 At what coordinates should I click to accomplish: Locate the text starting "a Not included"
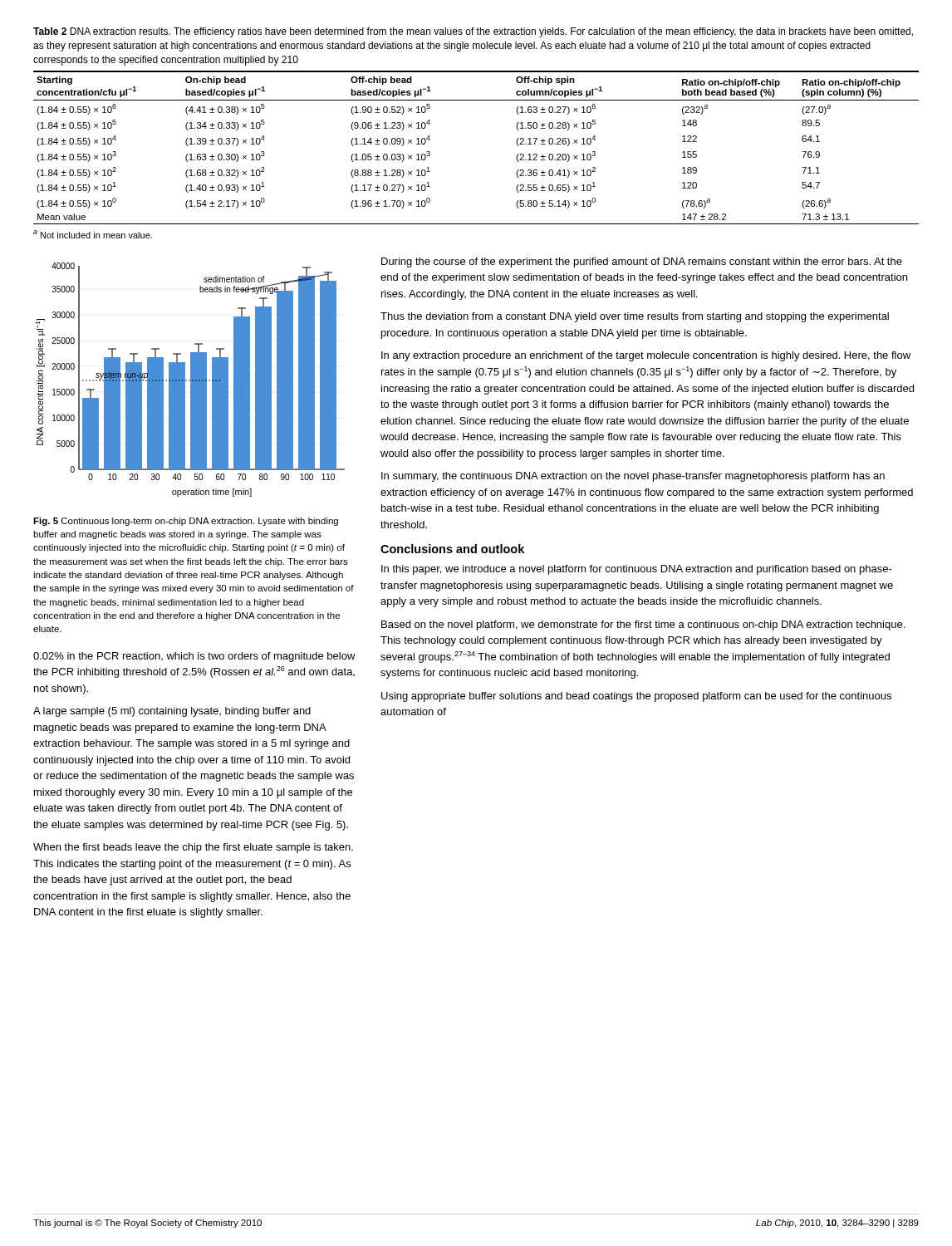point(93,234)
